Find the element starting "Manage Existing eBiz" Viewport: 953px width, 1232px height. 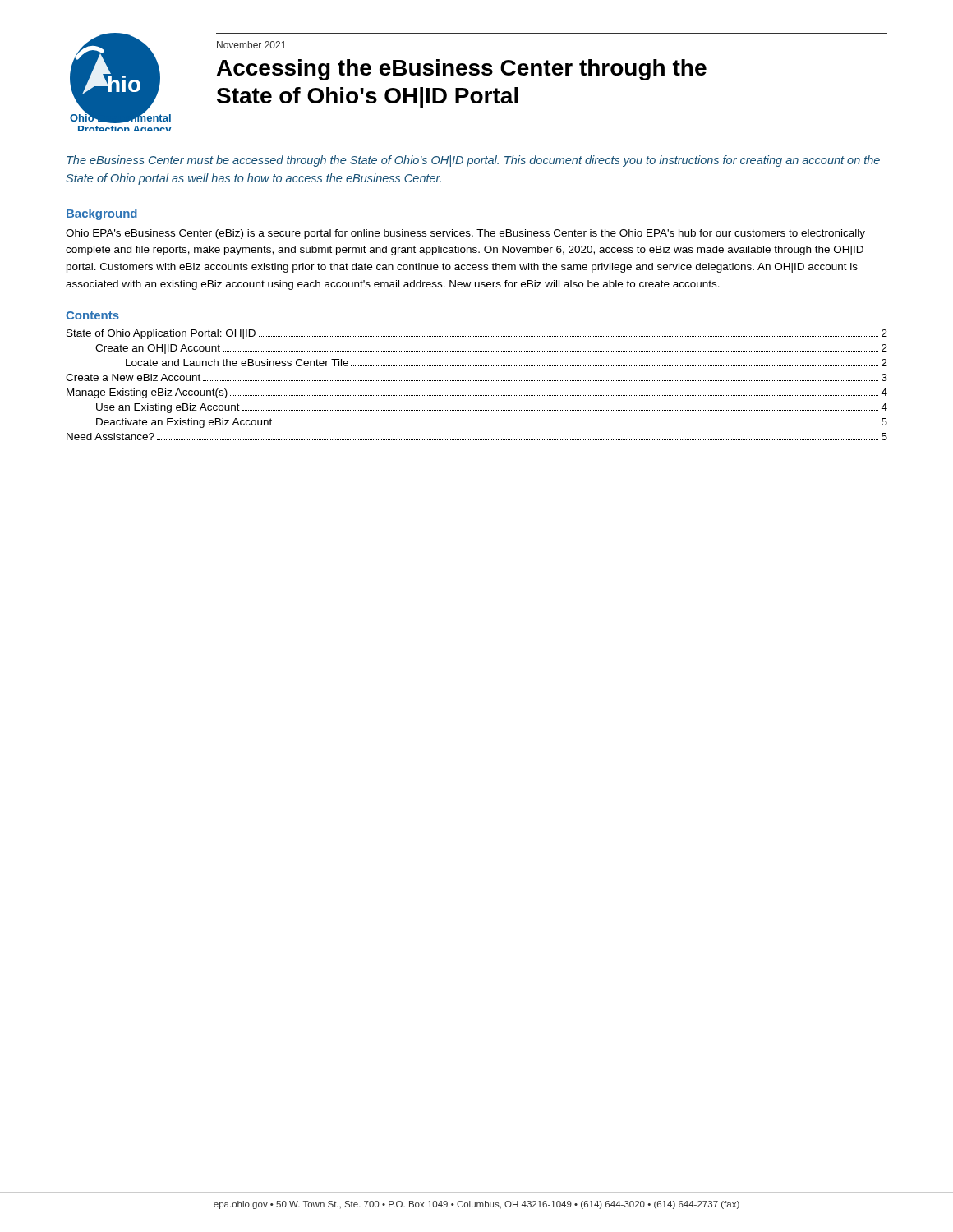tap(476, 392)
